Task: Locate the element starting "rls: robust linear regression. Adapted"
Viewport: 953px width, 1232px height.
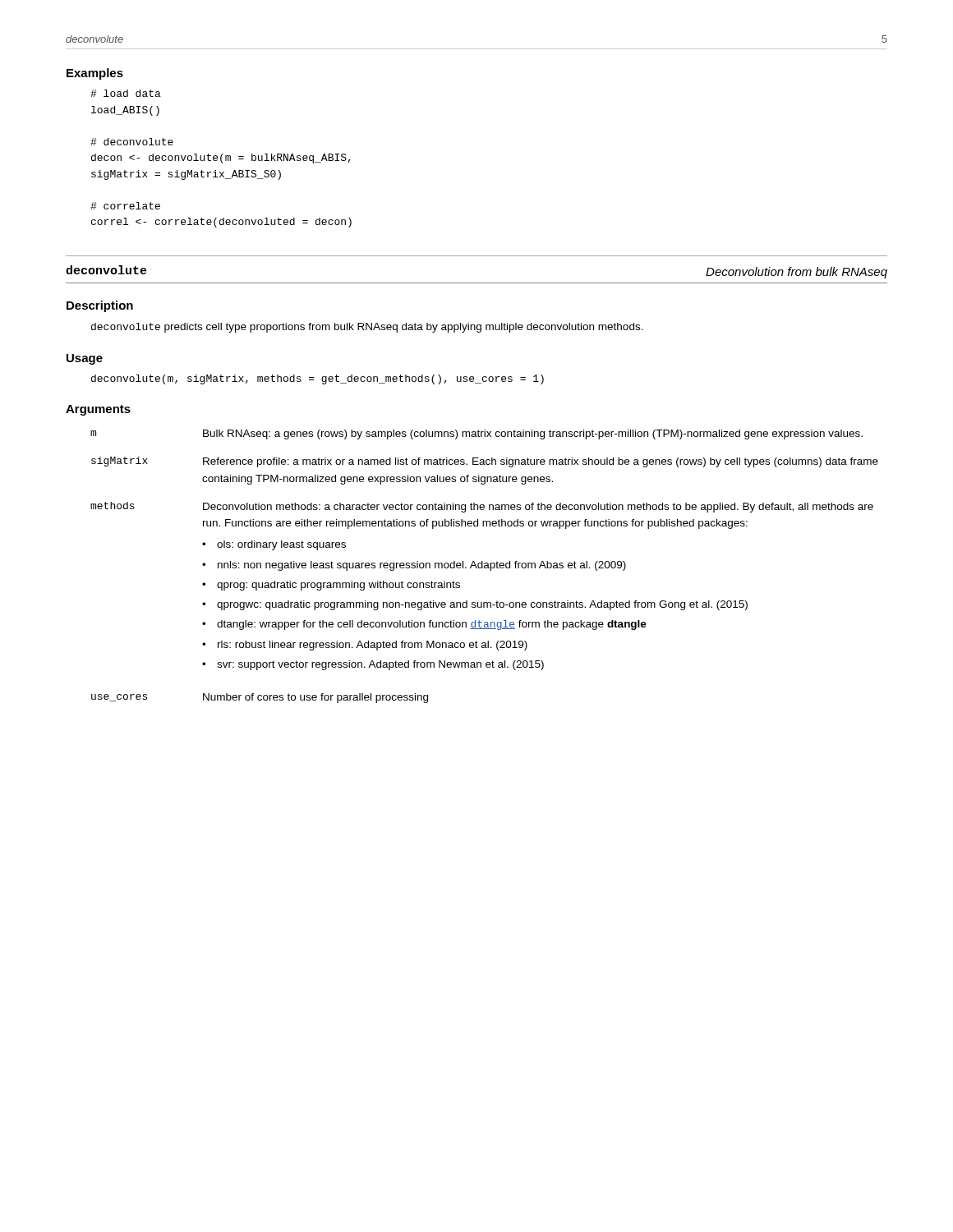Action: (372, 644)
